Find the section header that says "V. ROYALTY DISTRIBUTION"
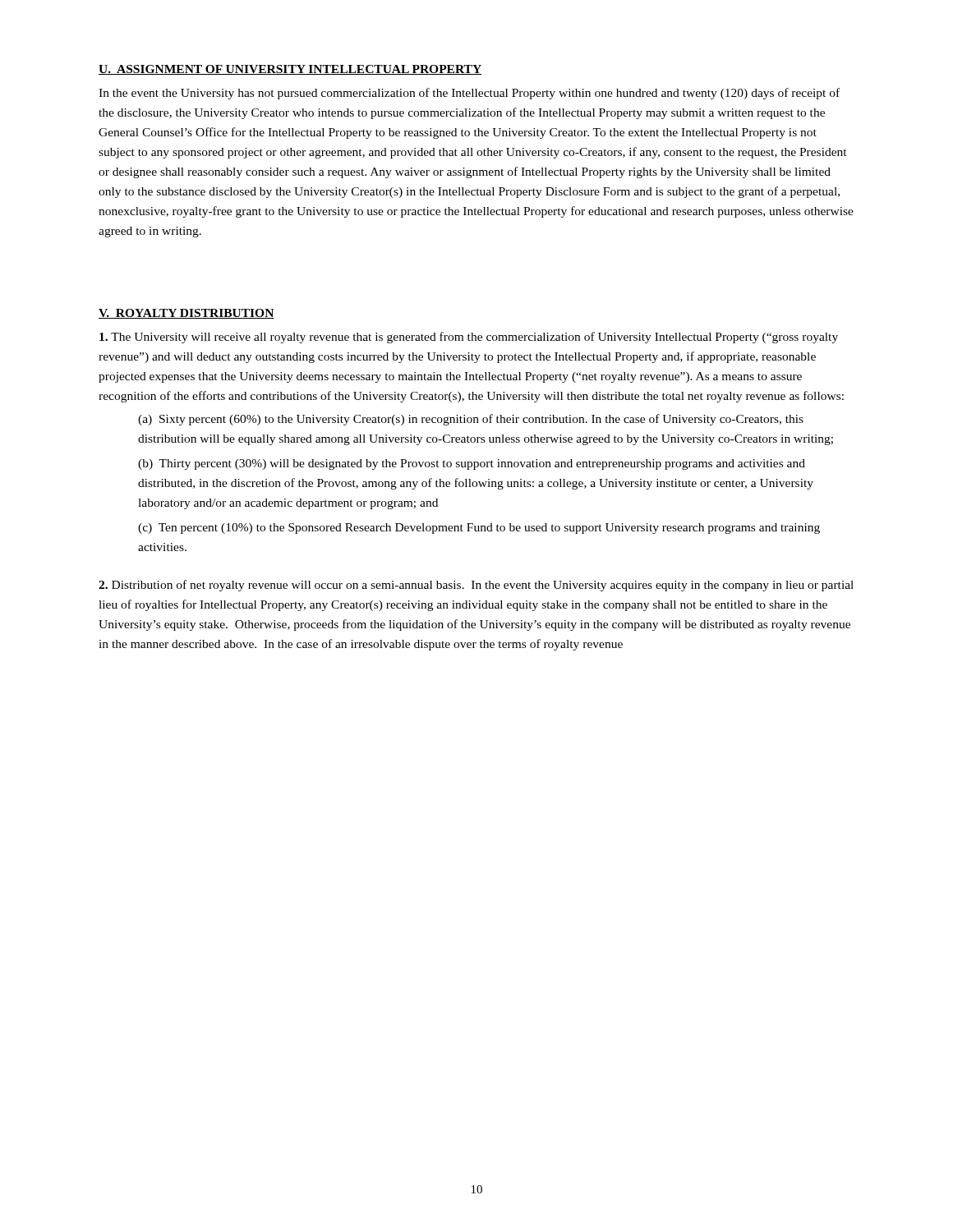953x1232 pixels. coord(186,313)
